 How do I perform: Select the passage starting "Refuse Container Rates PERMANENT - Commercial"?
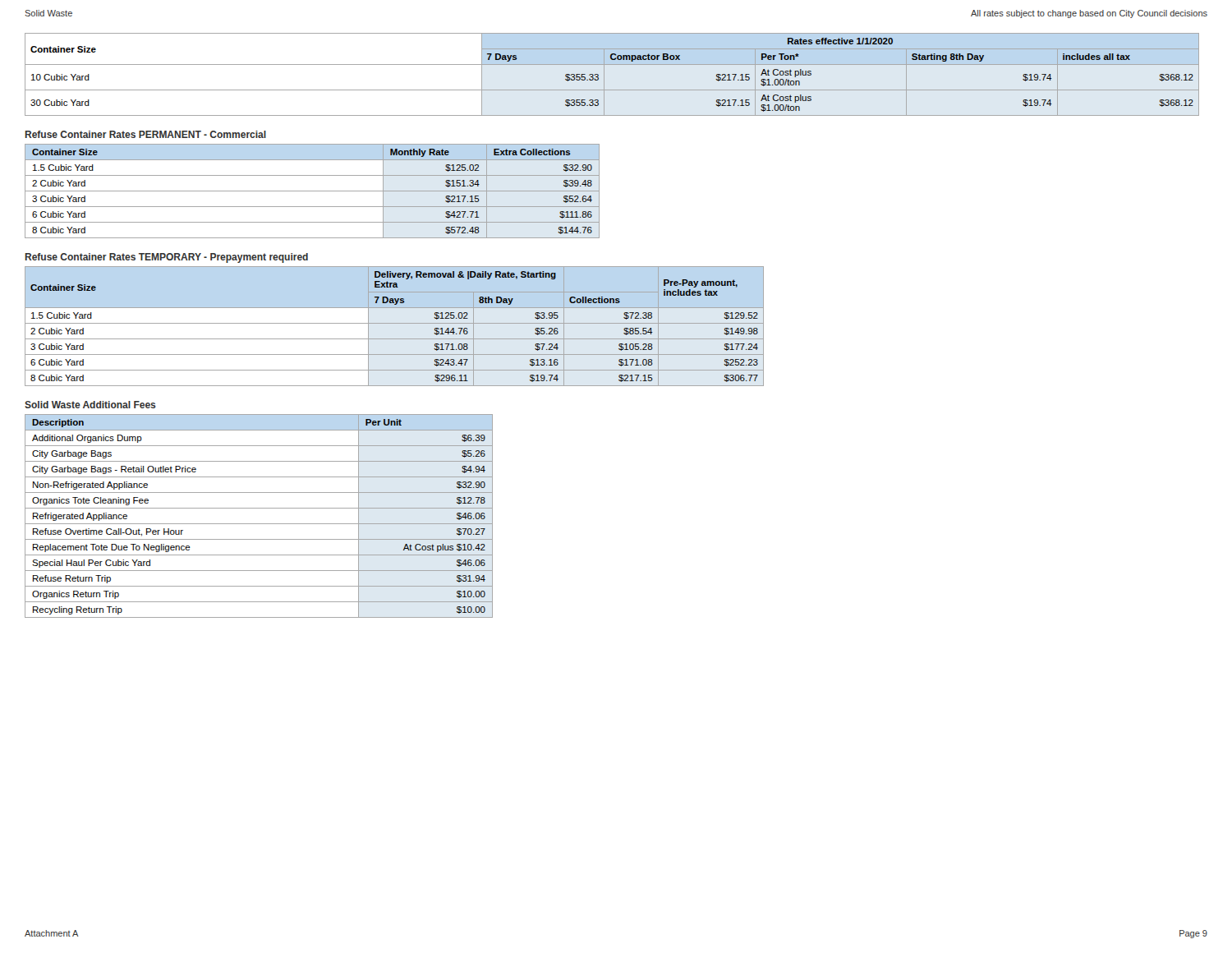pyautogui.click(x=145, y=135)
